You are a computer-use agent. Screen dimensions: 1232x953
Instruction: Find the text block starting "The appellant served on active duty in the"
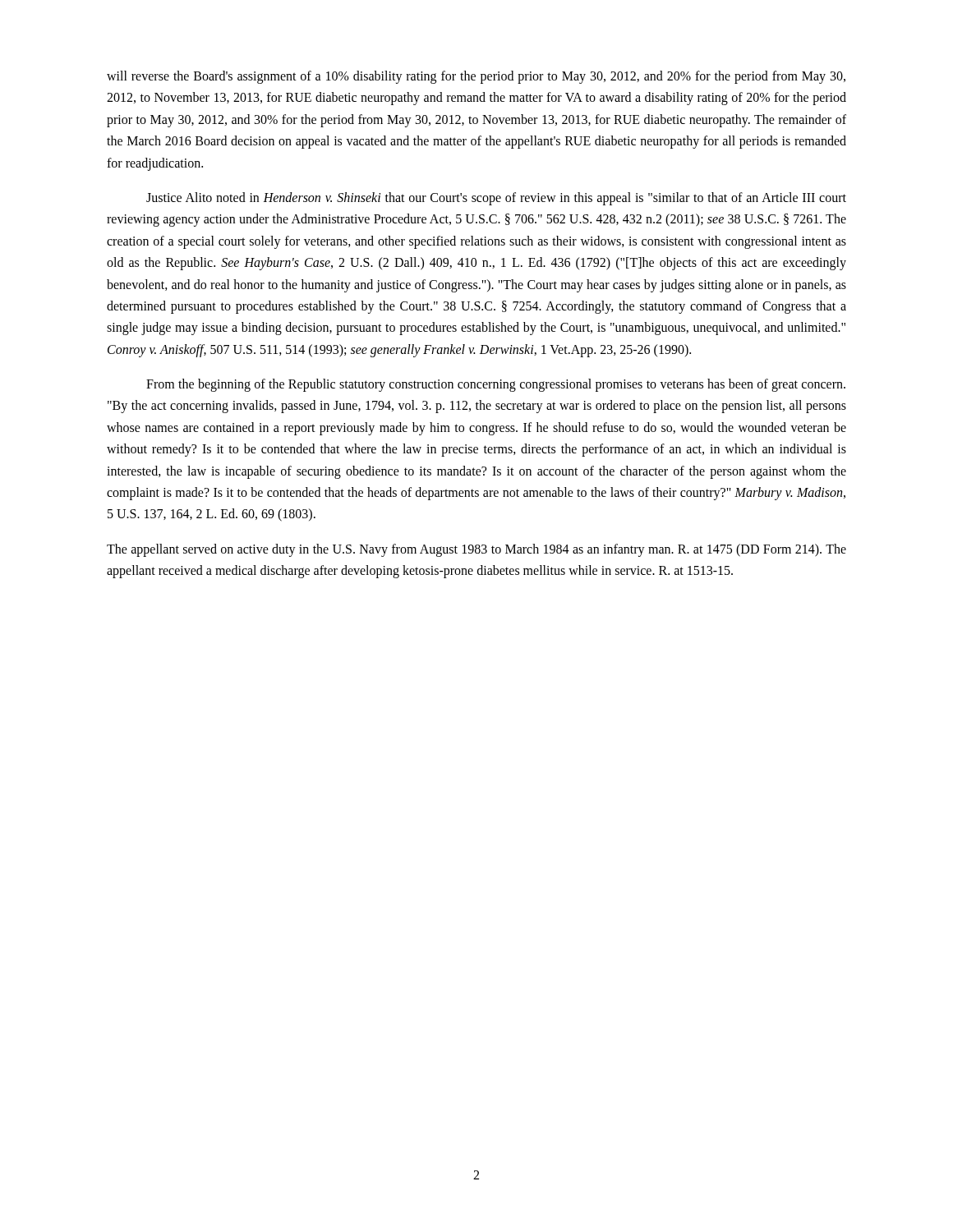[x=476, y=560]
